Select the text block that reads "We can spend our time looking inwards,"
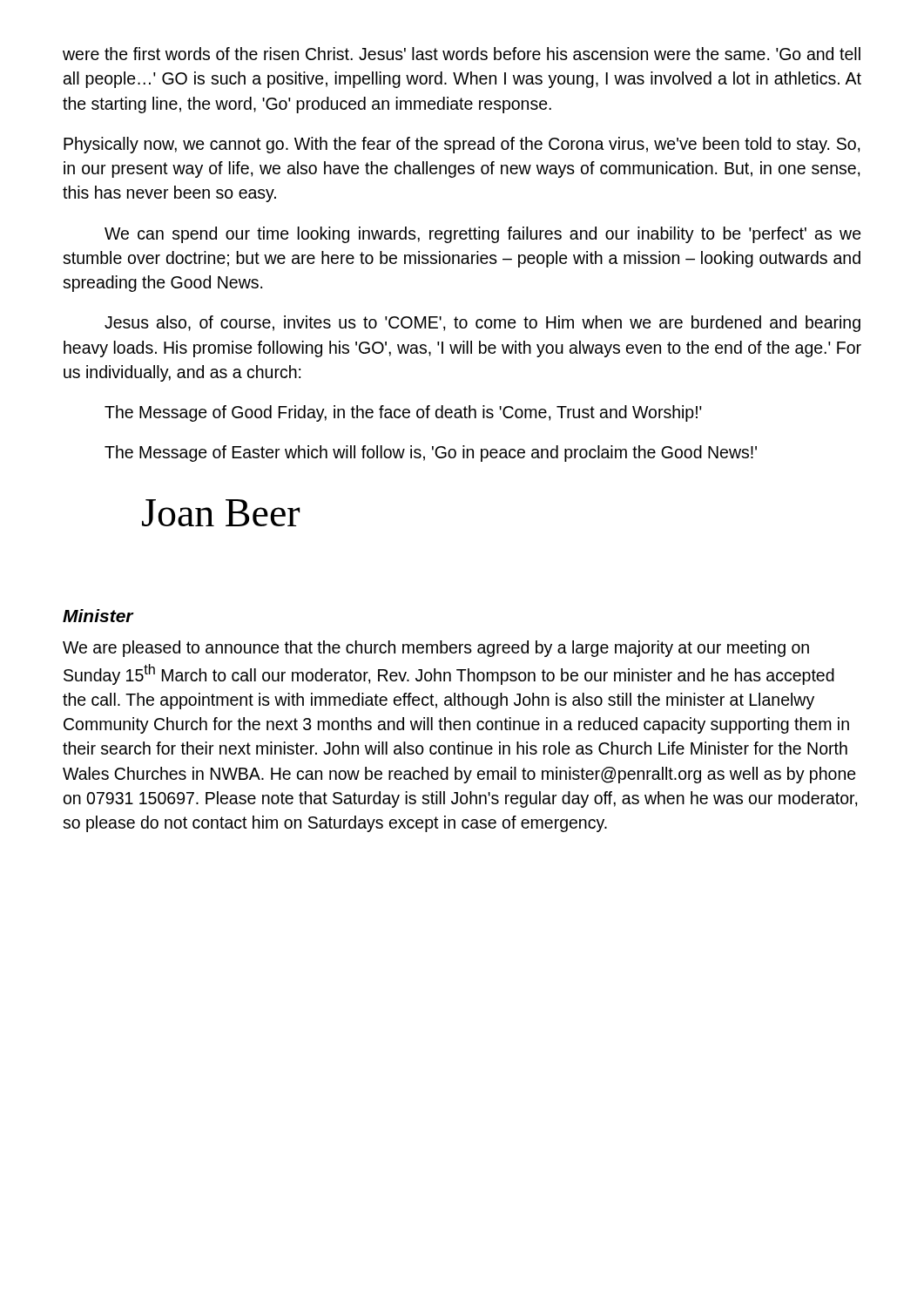The width and height of the screenshot is (924, 1307). [x=462, y=258]
